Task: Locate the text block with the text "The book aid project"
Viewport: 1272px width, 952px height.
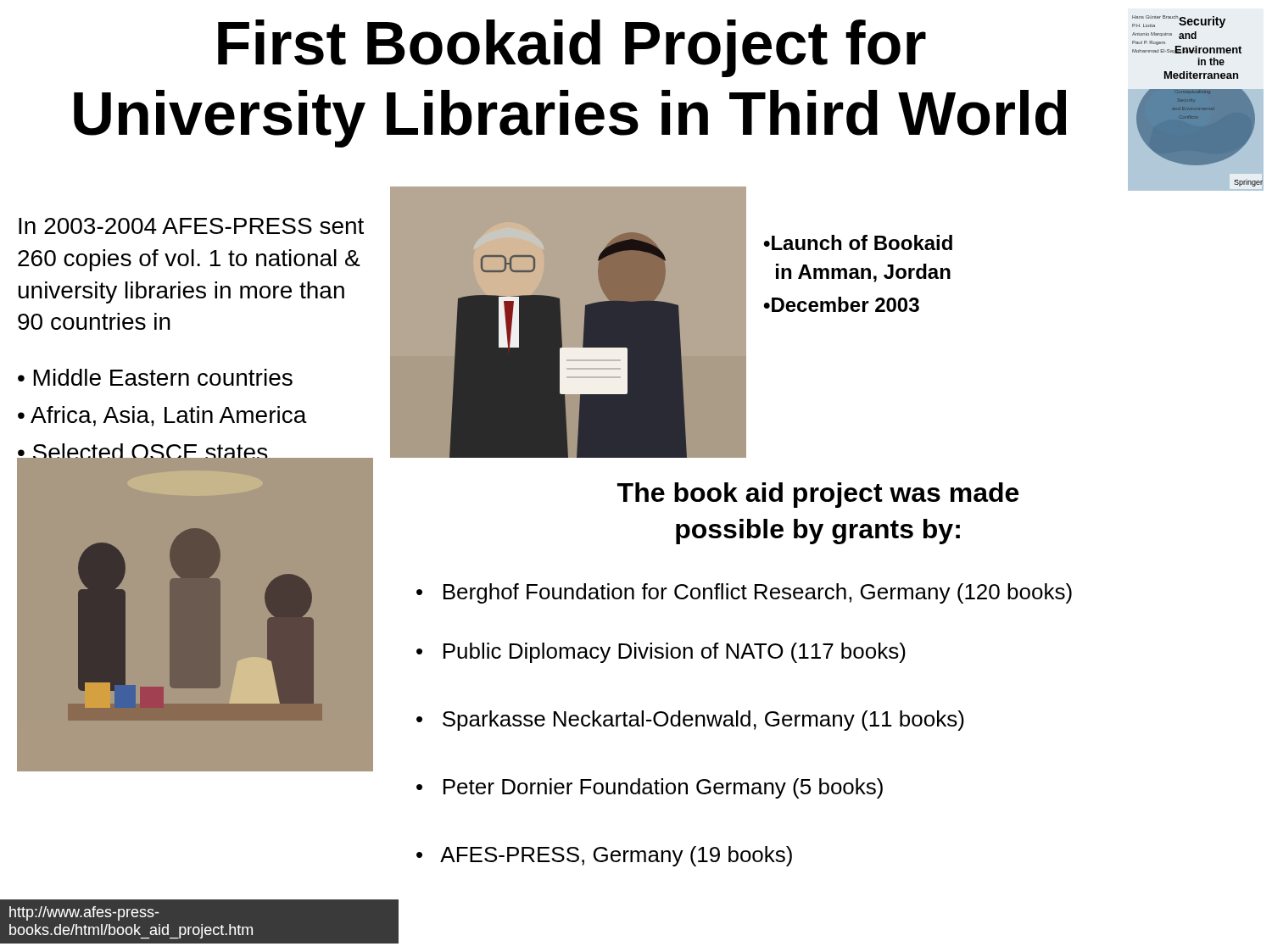Action: click(x=818, y=511)
